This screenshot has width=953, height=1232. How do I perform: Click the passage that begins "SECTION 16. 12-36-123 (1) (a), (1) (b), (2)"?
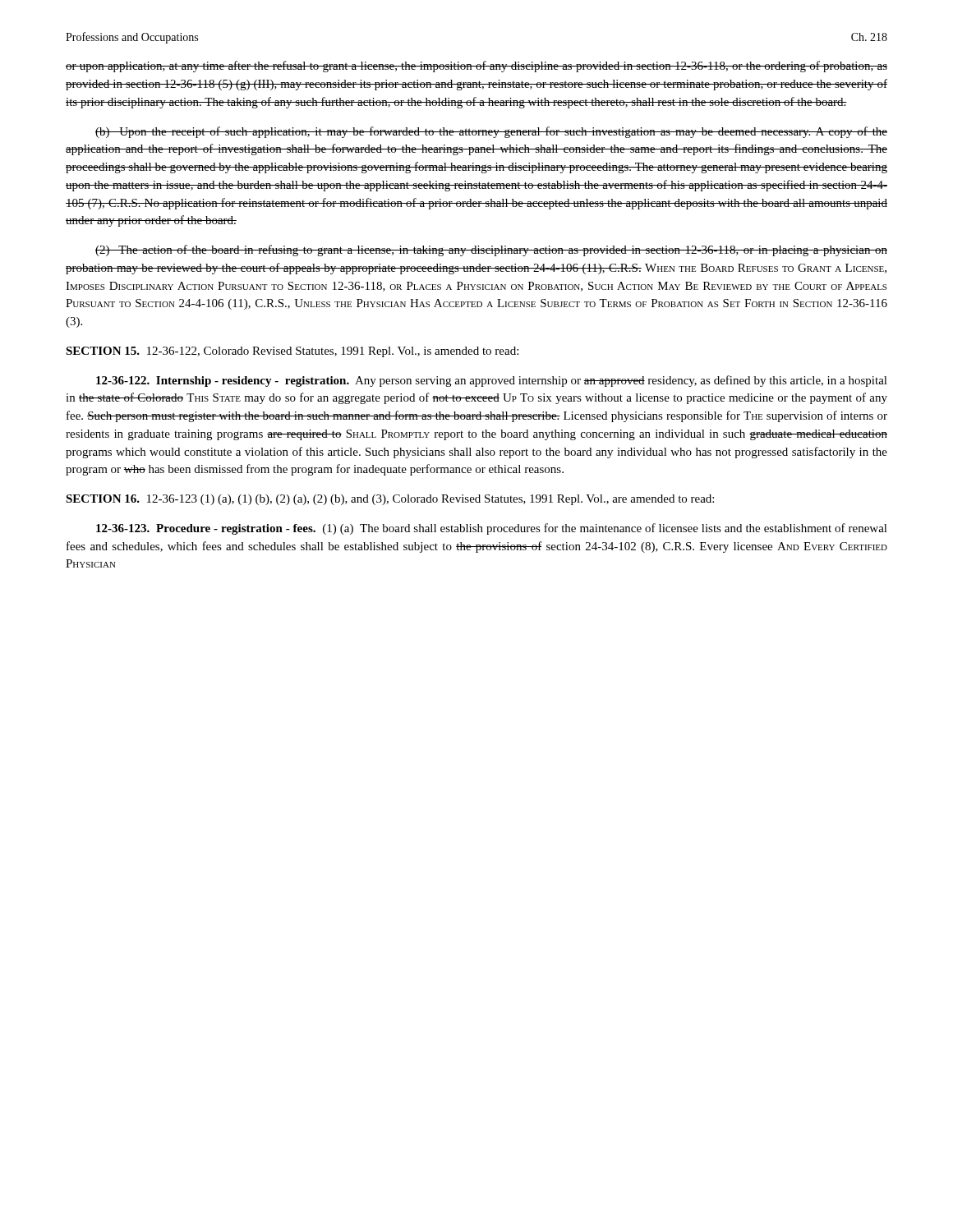coord(390,499)
